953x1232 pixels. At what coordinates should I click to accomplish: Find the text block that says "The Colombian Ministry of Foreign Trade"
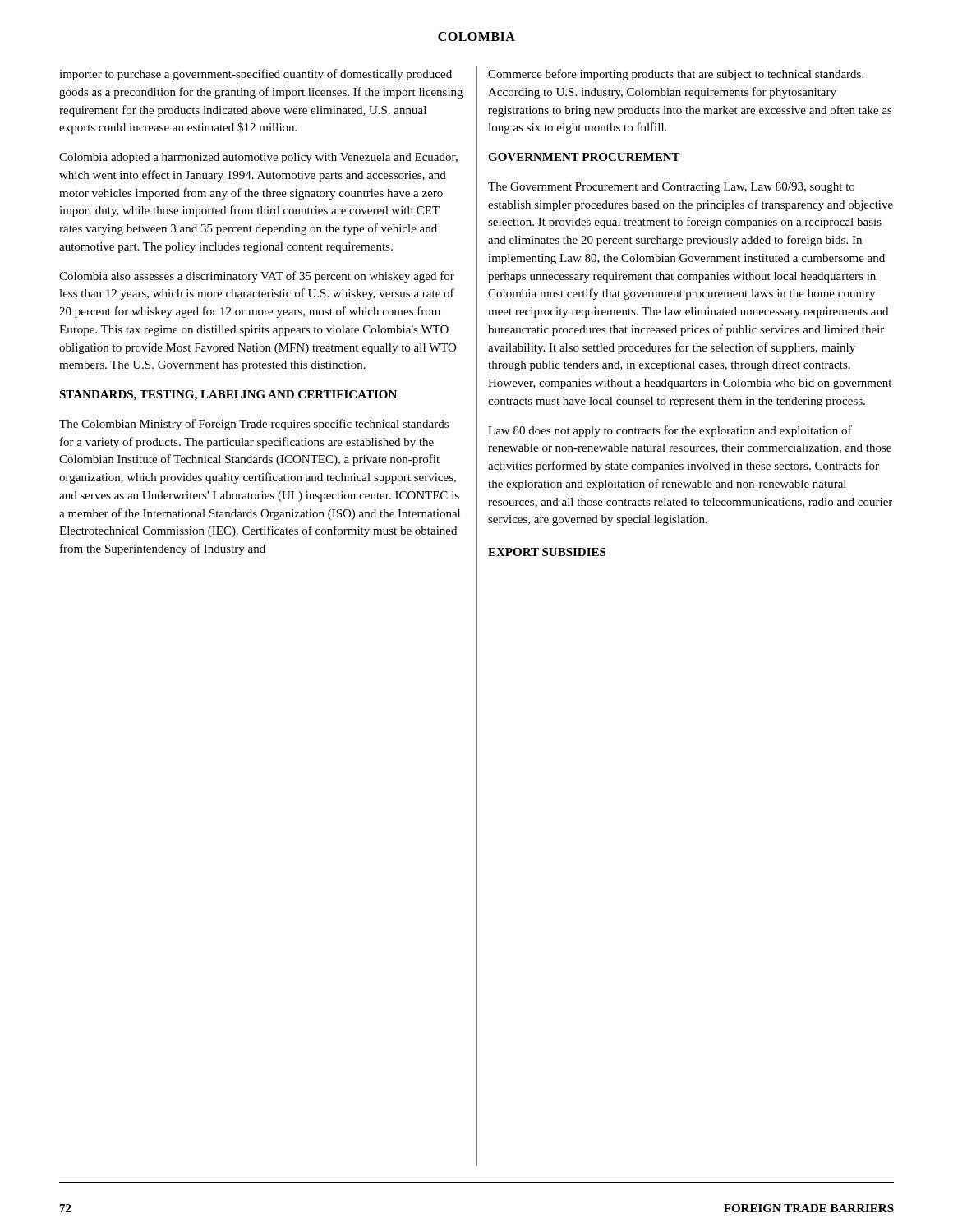[x=262, y=487]
